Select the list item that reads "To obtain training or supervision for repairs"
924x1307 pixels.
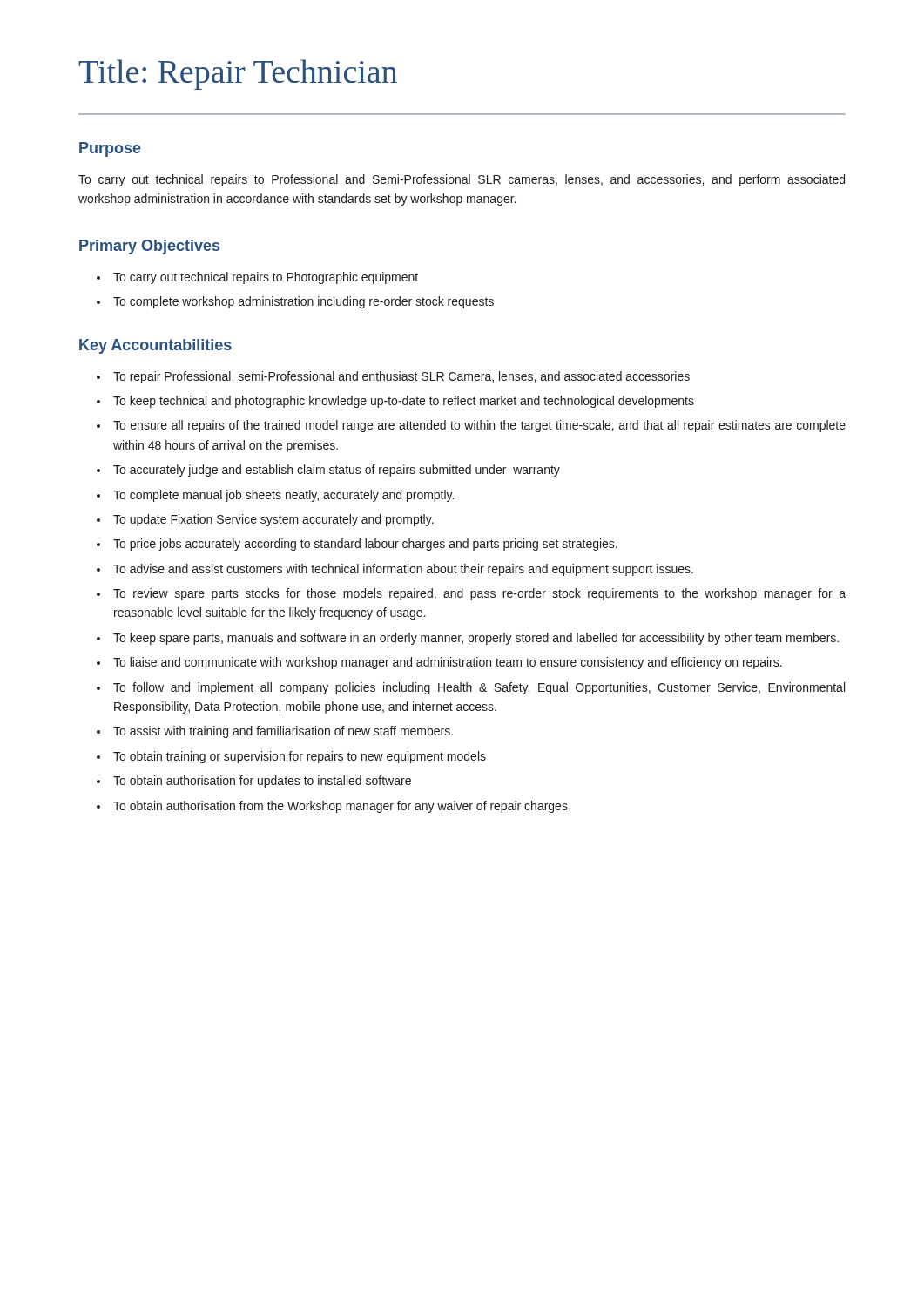tap(300, 756)
